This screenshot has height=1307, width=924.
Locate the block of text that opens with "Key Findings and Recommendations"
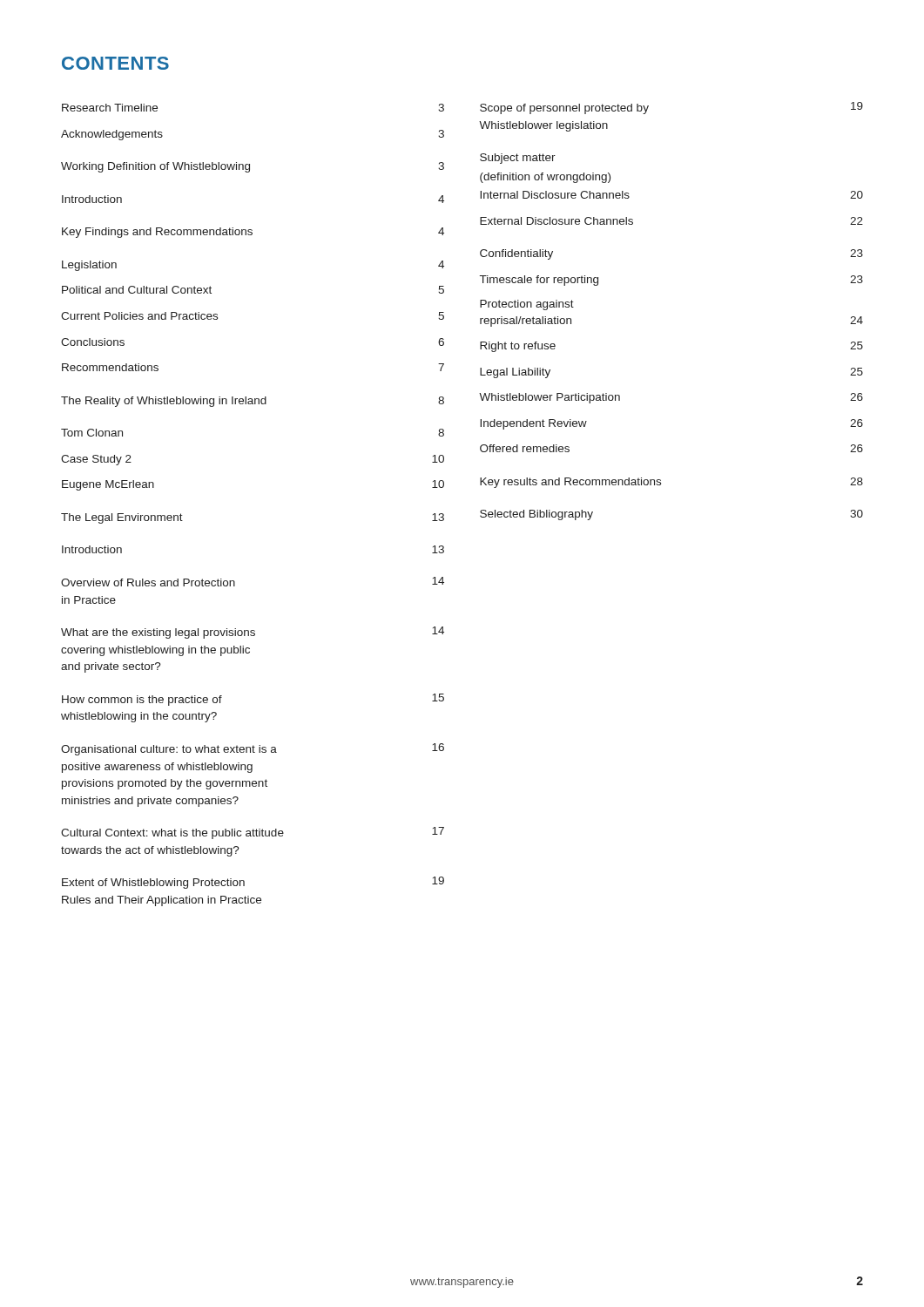(x=253, y=232)
